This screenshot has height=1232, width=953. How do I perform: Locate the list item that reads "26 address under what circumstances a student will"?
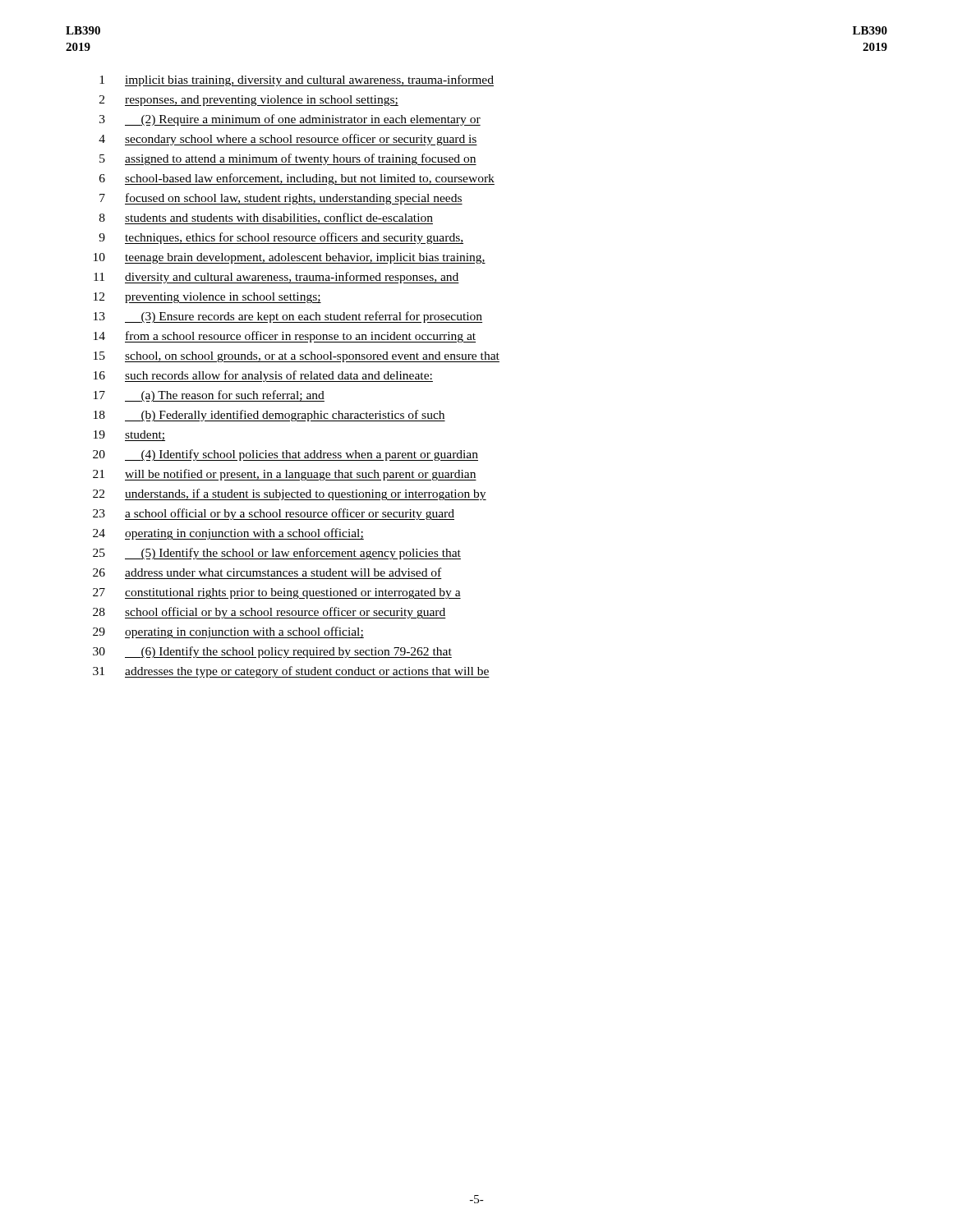pyautogui.click(x=267, y=572)
